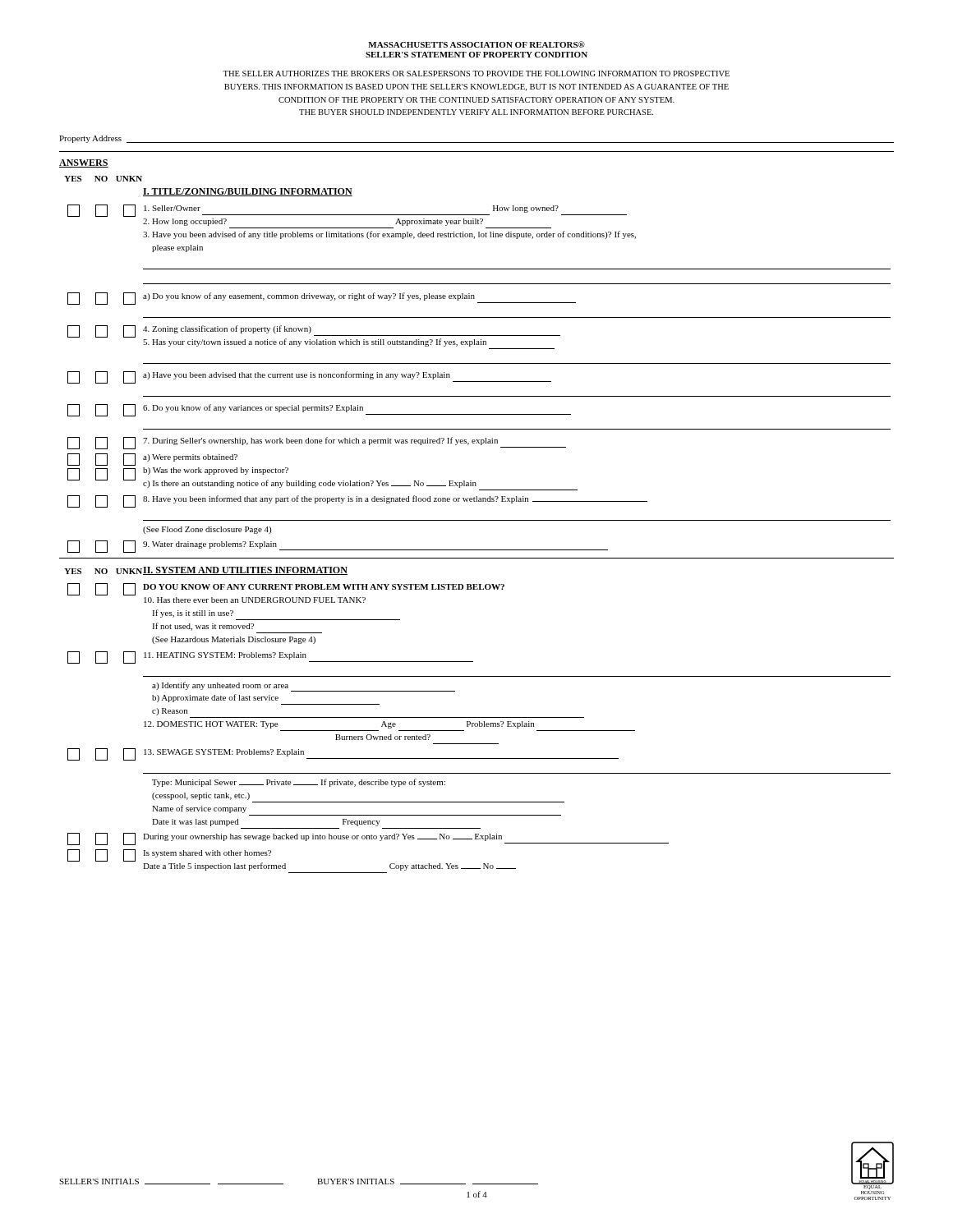Locate the list item with the text "Seller/Owner How long owned? 2. How"
Image resolution: width=953 pixels, height=1232 pixels.
476,245
